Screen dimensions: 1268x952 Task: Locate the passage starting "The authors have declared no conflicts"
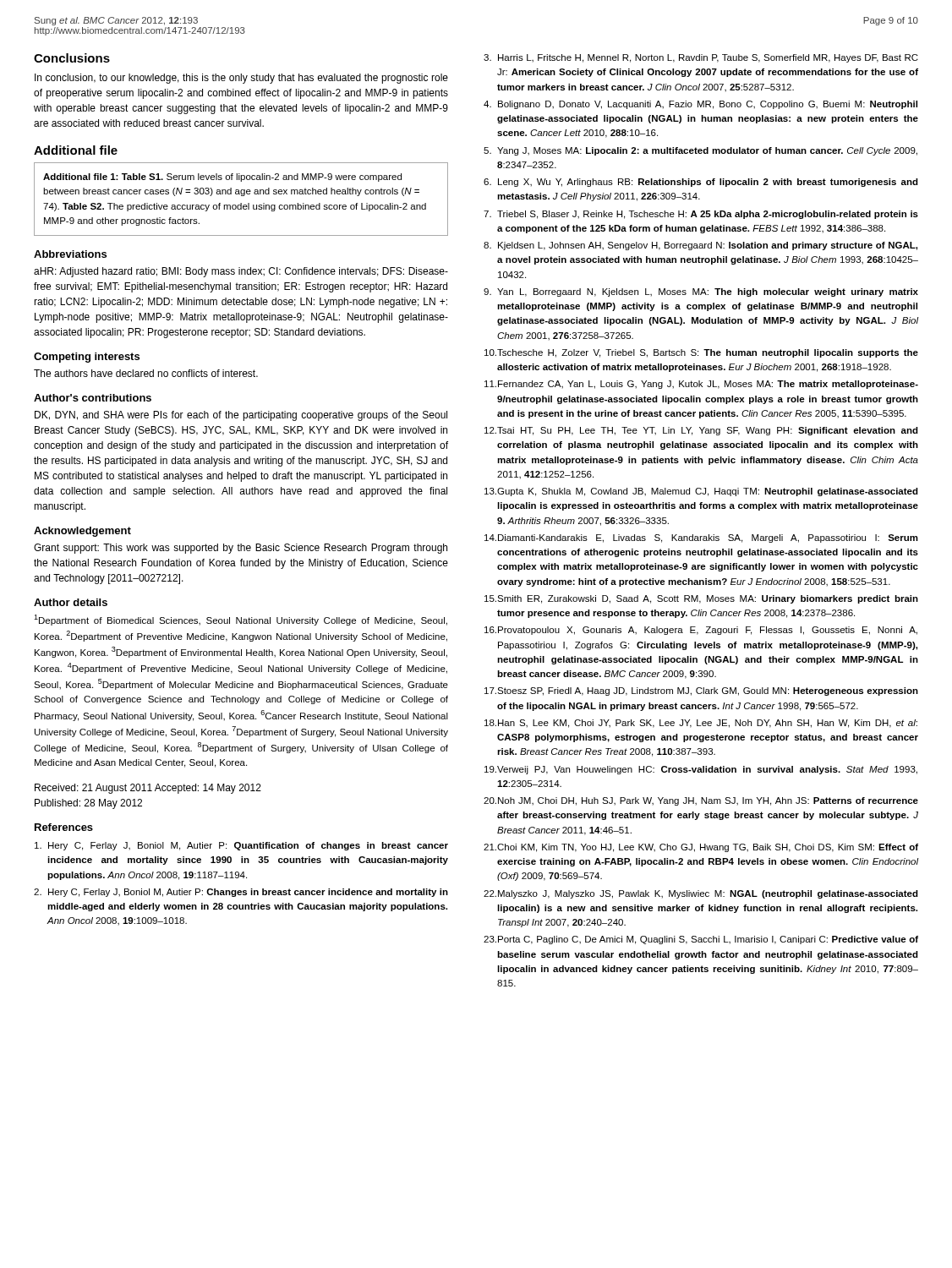pos(146,374)
